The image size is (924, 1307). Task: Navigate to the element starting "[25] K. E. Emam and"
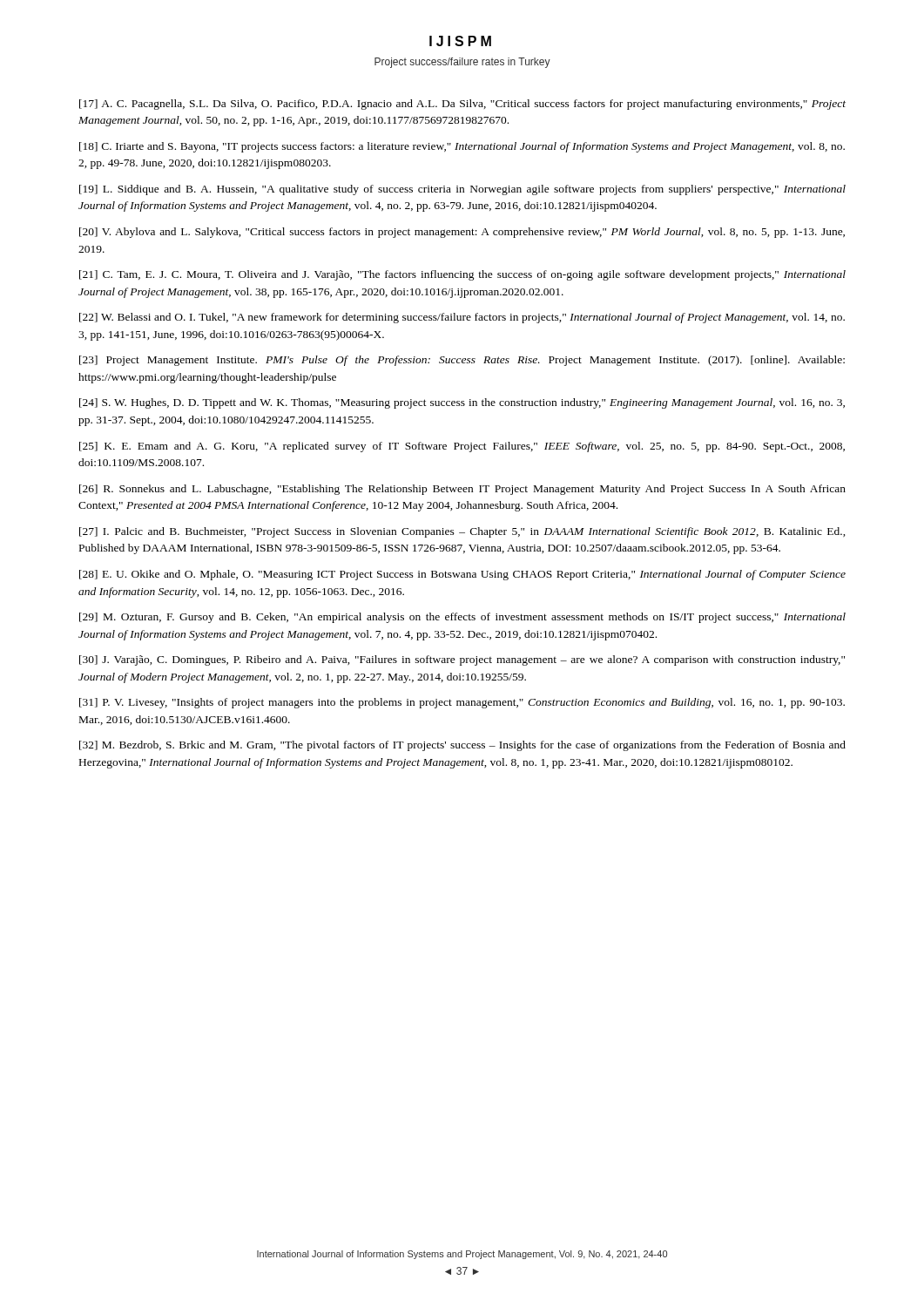[x=462, y=454]
